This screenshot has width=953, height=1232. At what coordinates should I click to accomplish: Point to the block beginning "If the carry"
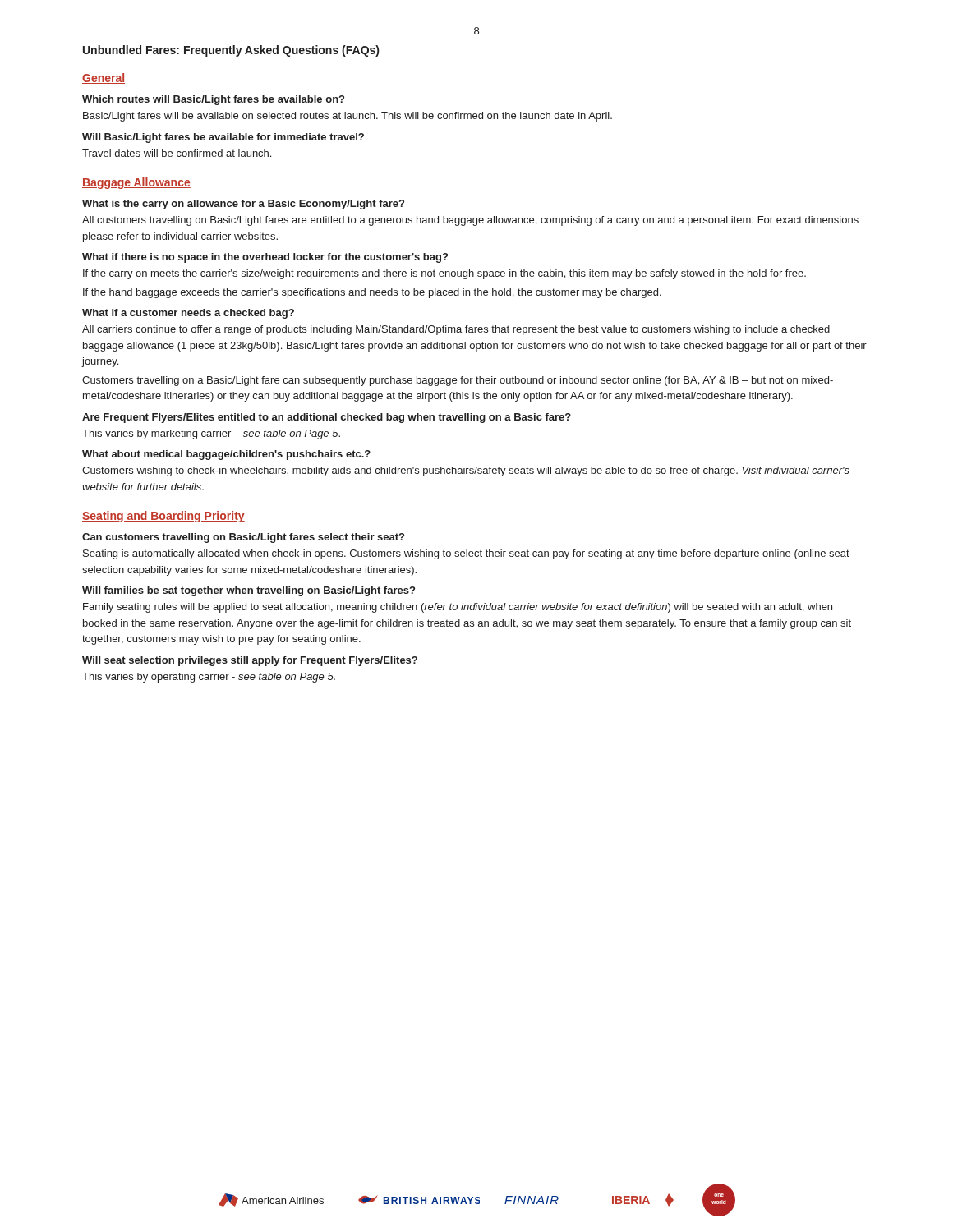coord(444,273)
